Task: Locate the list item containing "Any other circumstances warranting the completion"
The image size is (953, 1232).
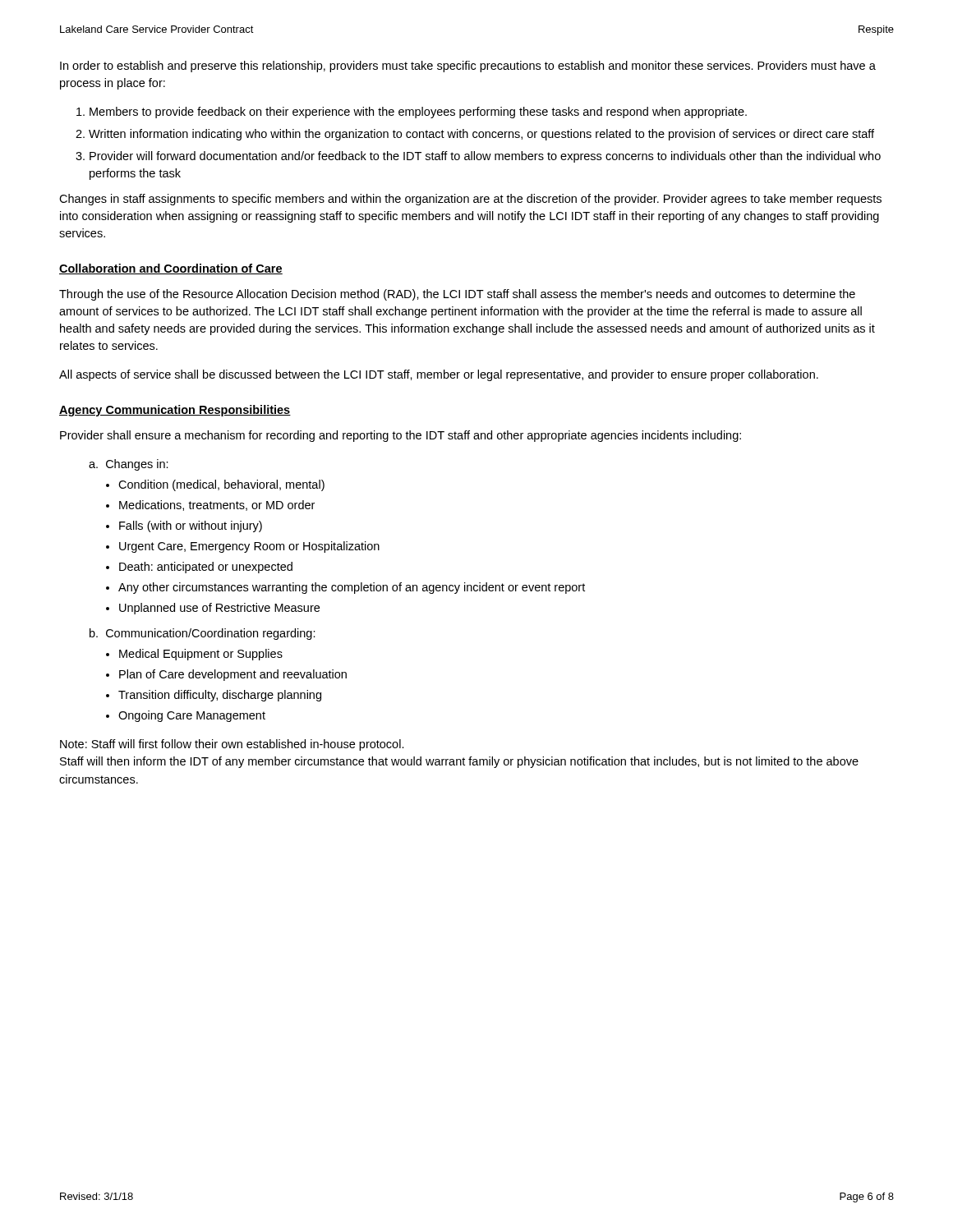Action: point(352,588)
